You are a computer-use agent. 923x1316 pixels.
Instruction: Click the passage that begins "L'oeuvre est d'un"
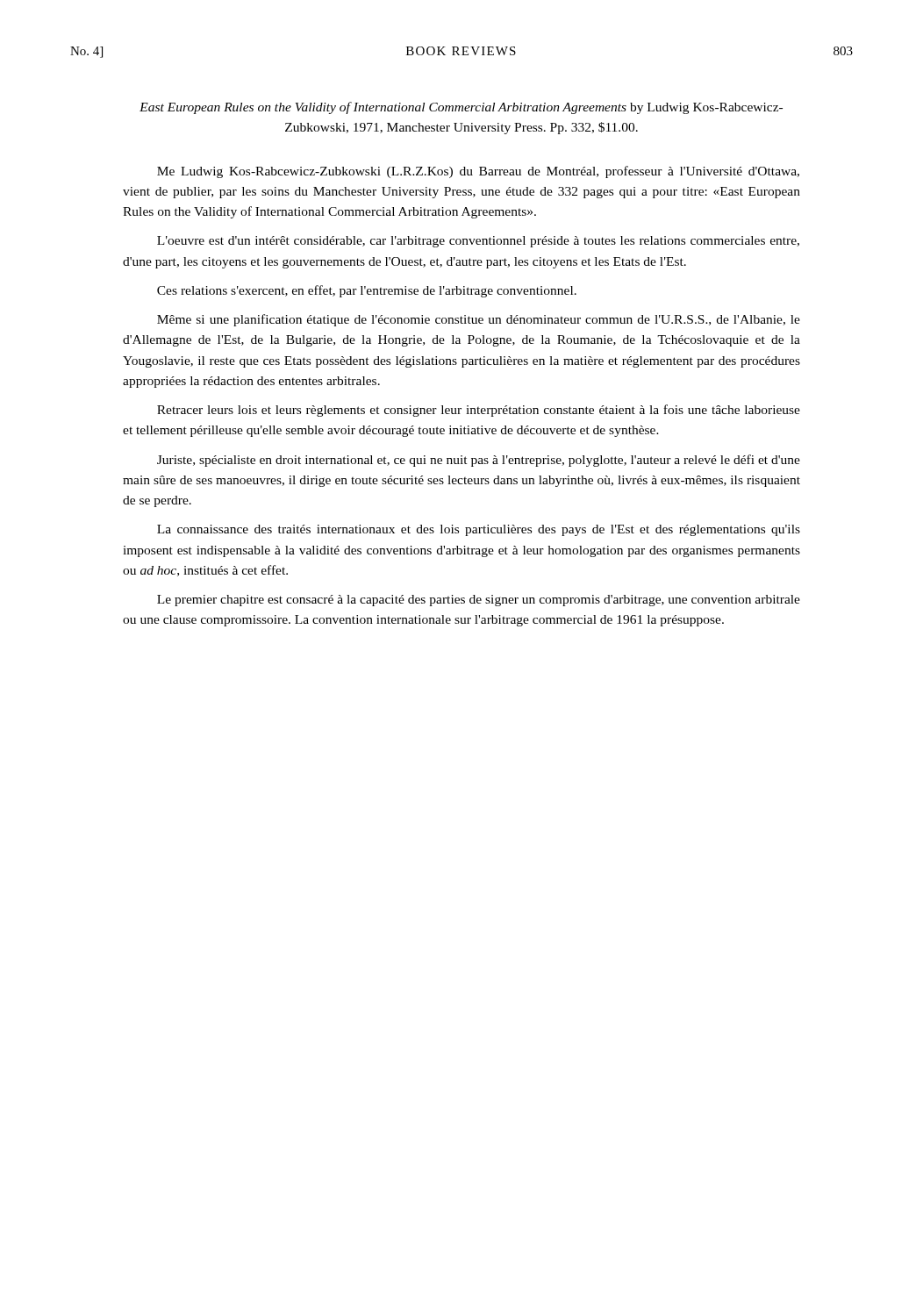(x=462, y=250)
